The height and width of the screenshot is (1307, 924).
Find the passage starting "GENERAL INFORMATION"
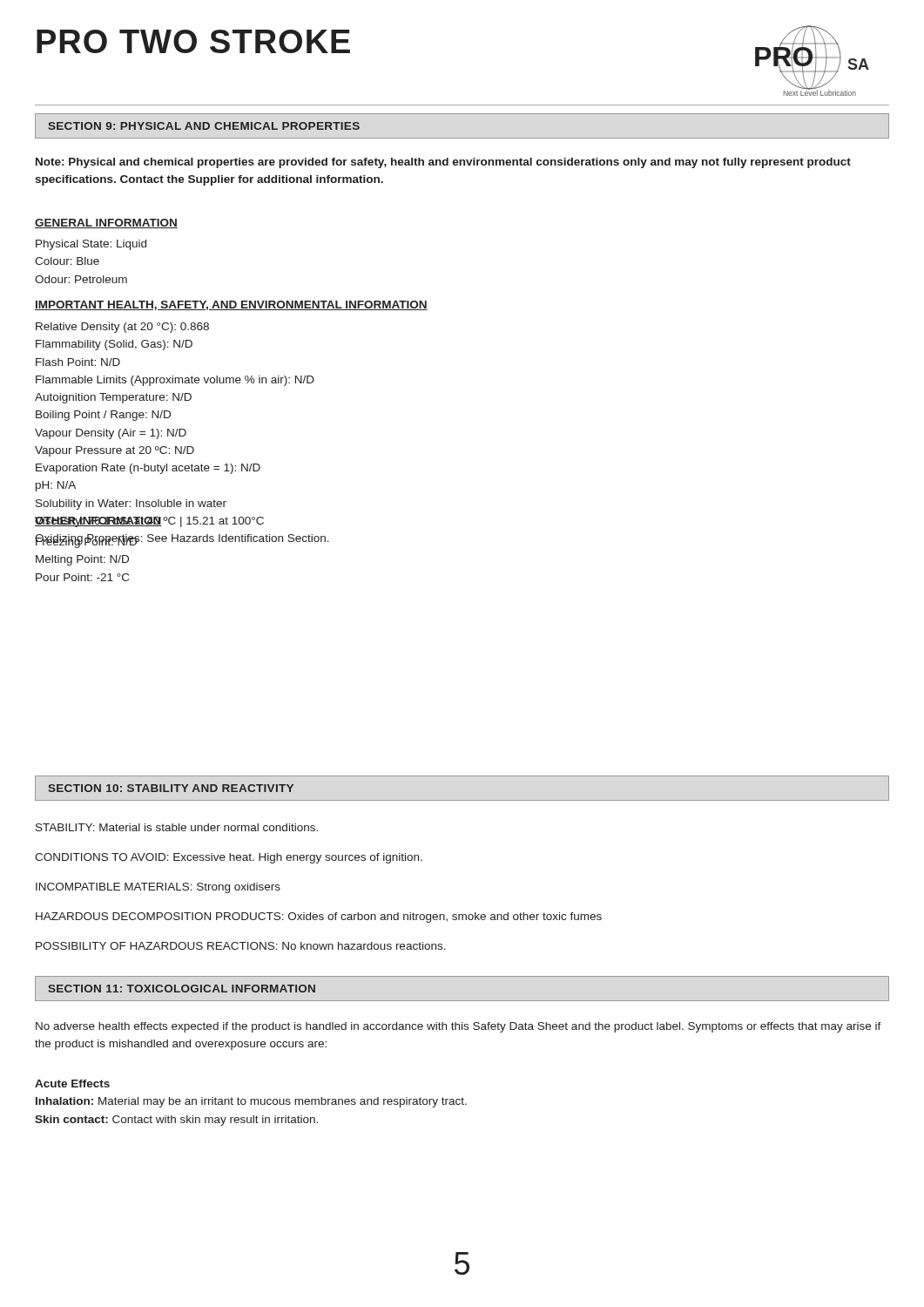pyautogui.click(x=106, y=223)
